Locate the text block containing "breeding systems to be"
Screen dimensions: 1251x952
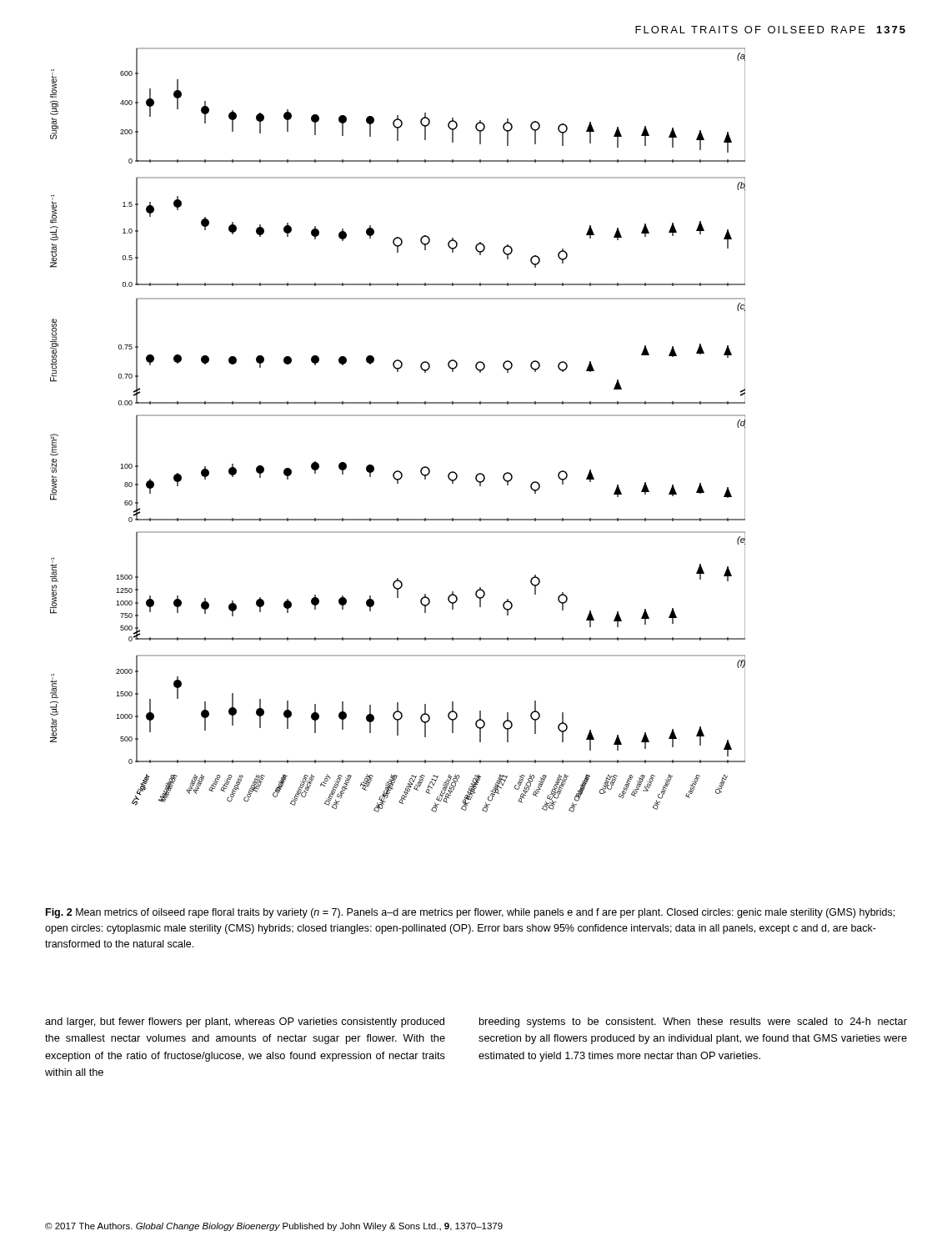pos(693,1038)
